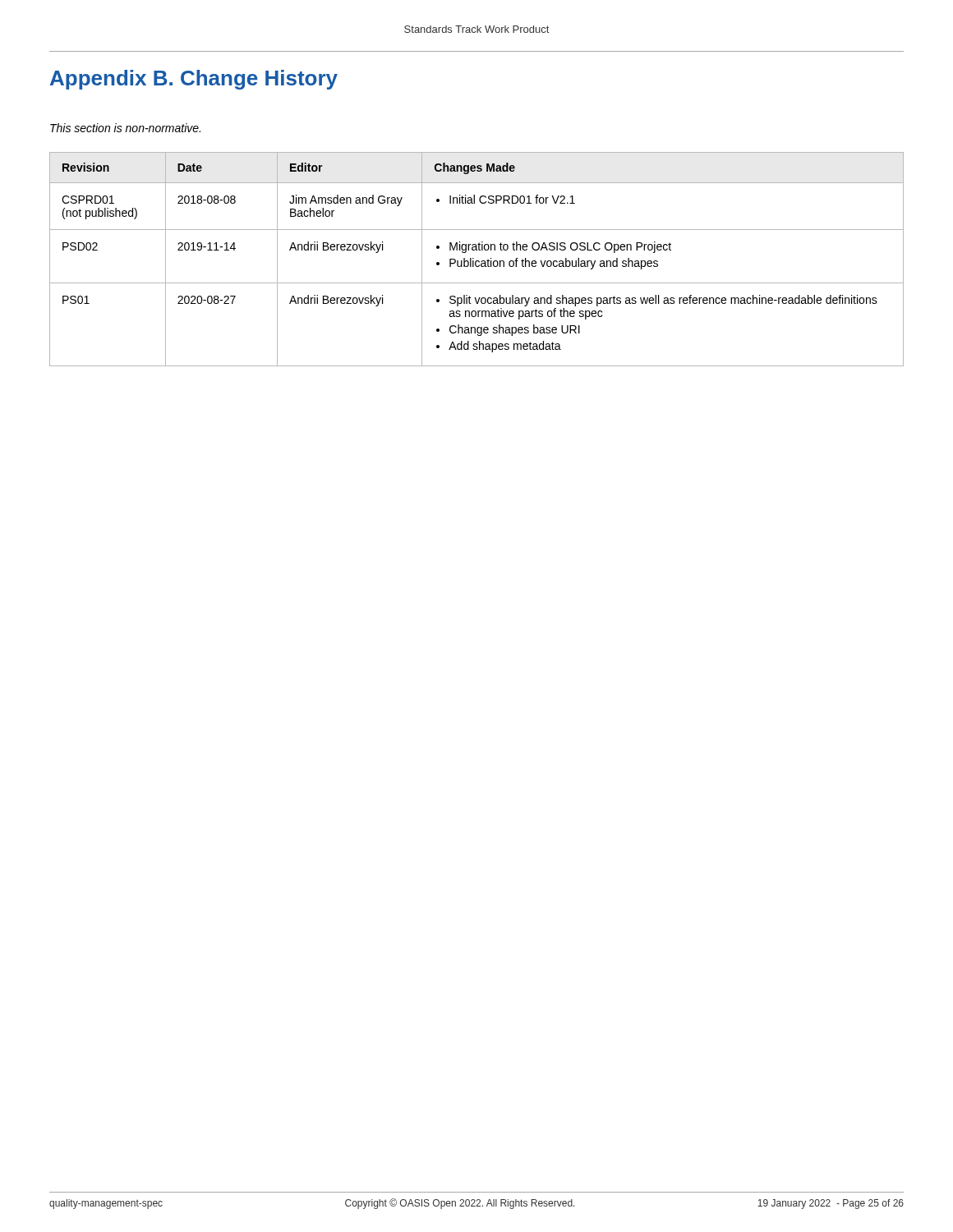This screenshot has height=1232, width=953.
Task: Click on the table containing "Jim Amsden and"
Action: [476, 259]
